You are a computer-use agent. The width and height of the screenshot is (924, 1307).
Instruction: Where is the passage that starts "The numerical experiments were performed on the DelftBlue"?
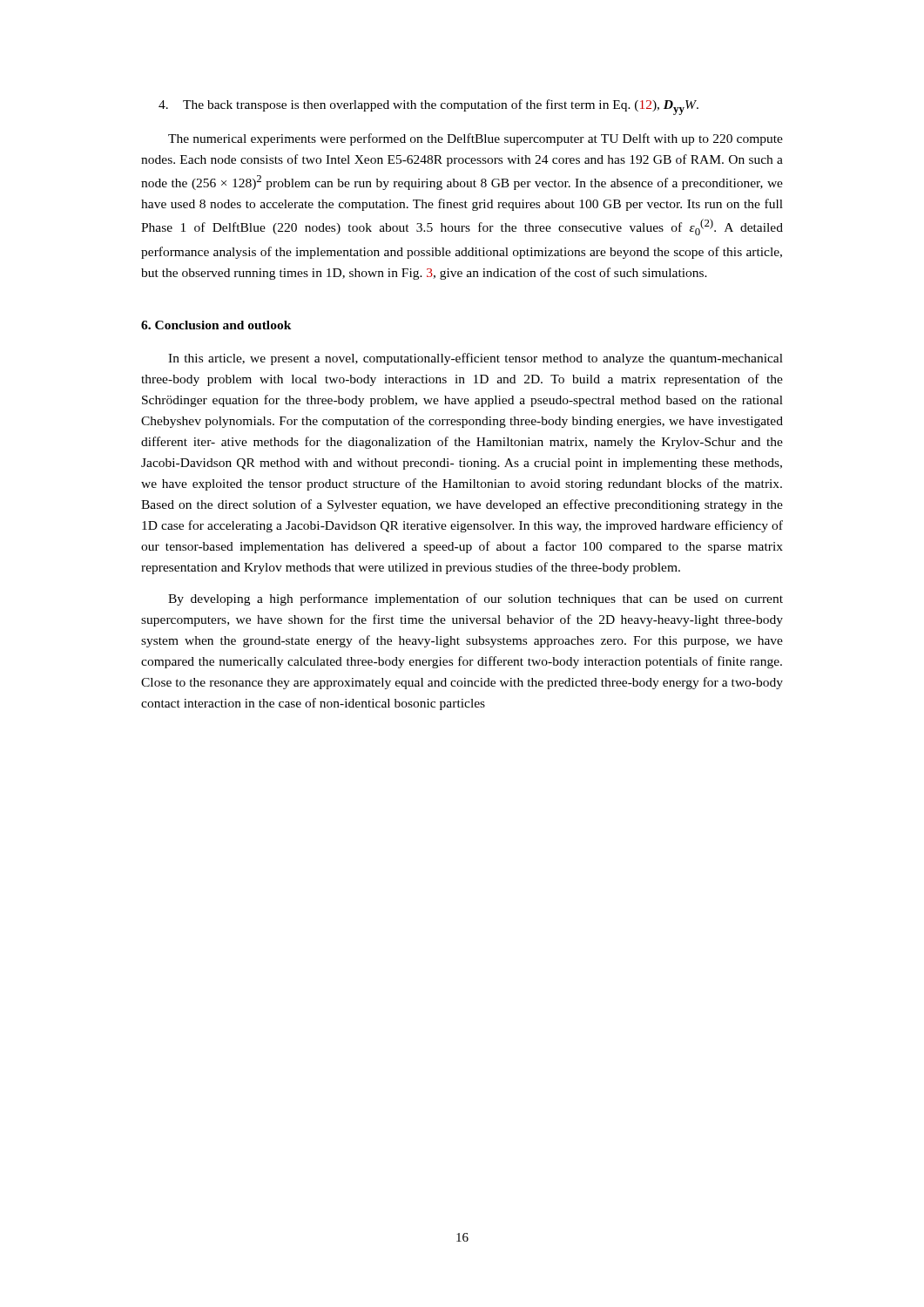pyautogui.click(x=462, y=206)
